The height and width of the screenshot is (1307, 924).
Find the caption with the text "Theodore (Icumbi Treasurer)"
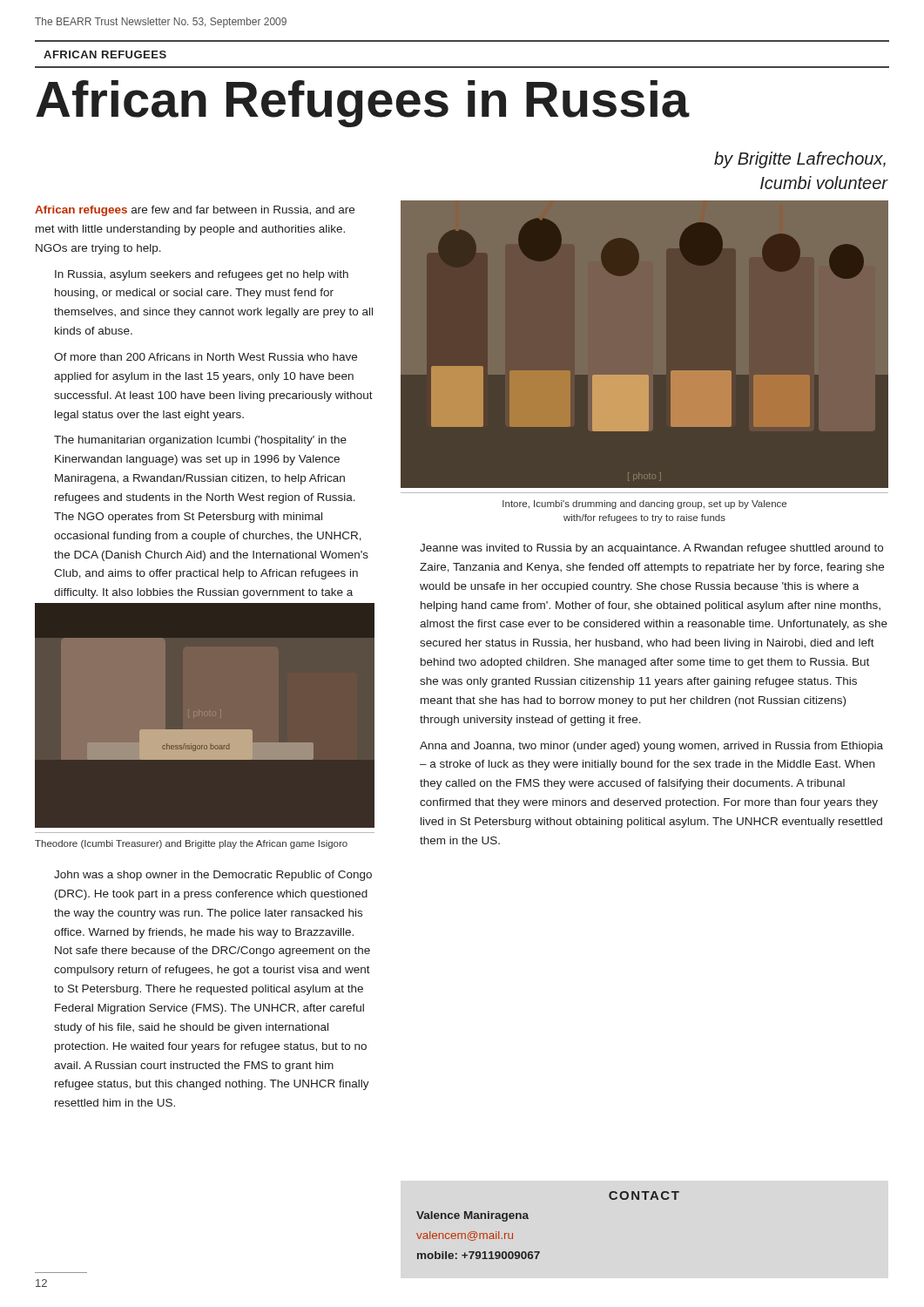point(191,843)
